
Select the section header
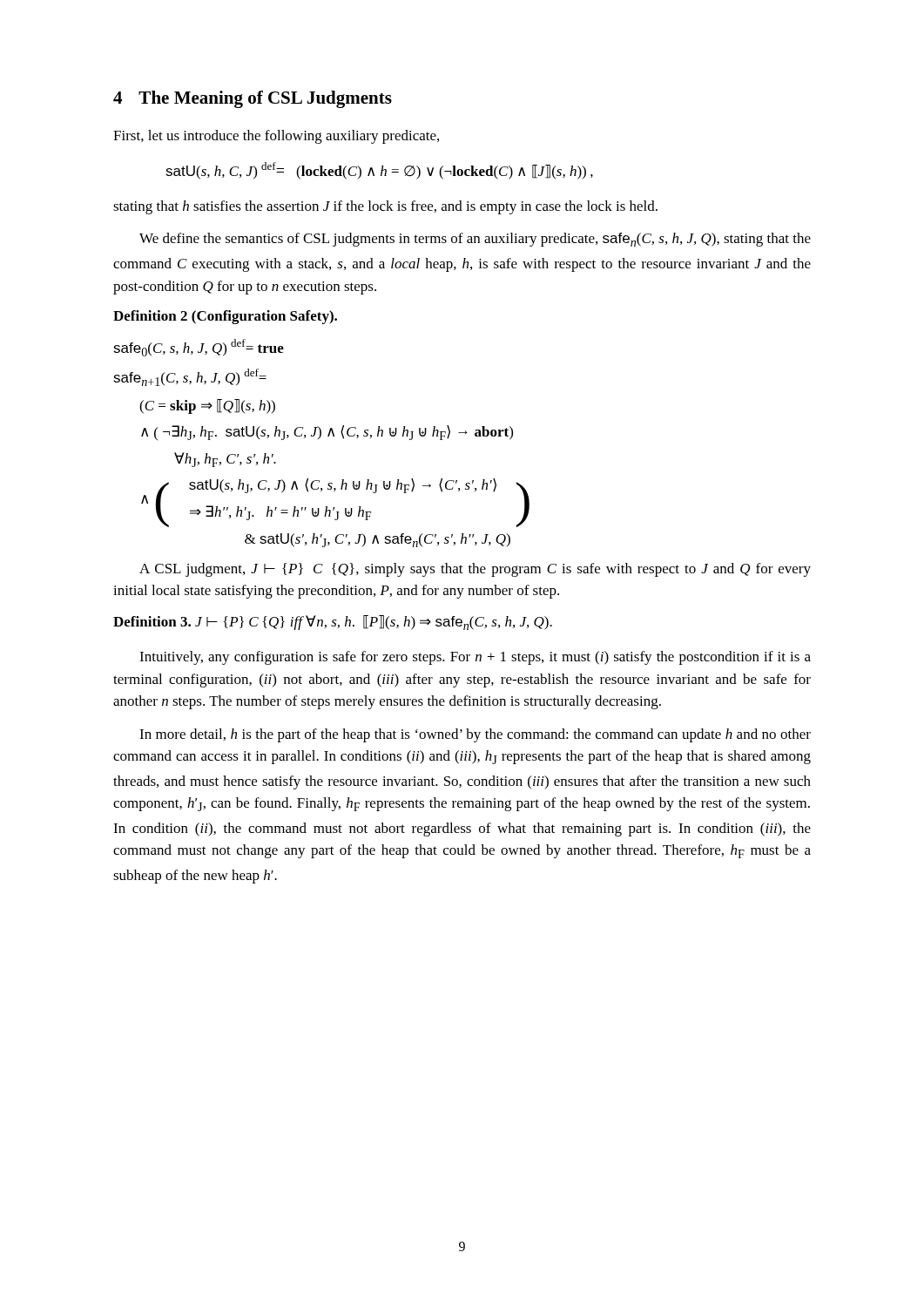tap(462, 98)
